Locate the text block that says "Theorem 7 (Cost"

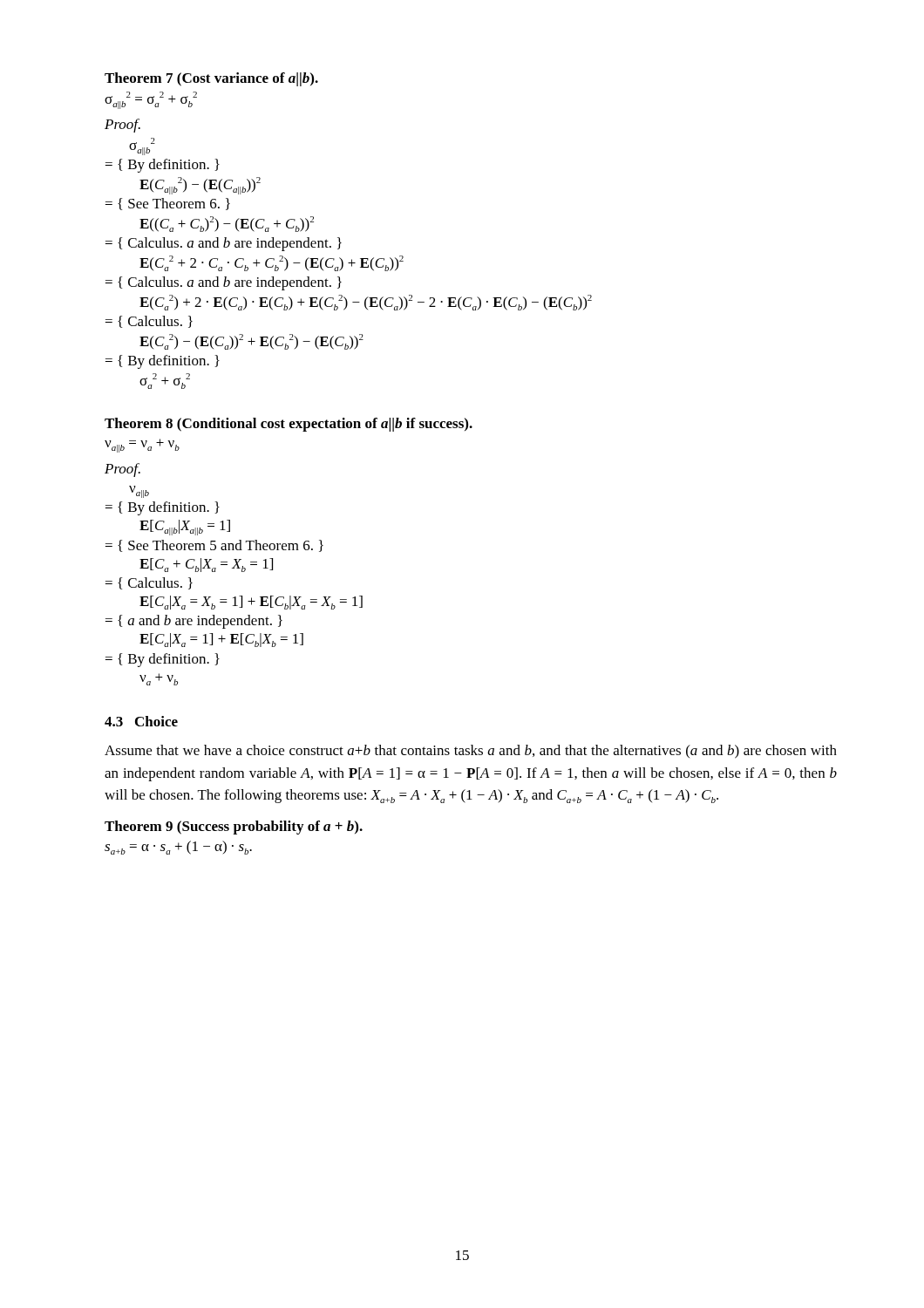(211, 79)
